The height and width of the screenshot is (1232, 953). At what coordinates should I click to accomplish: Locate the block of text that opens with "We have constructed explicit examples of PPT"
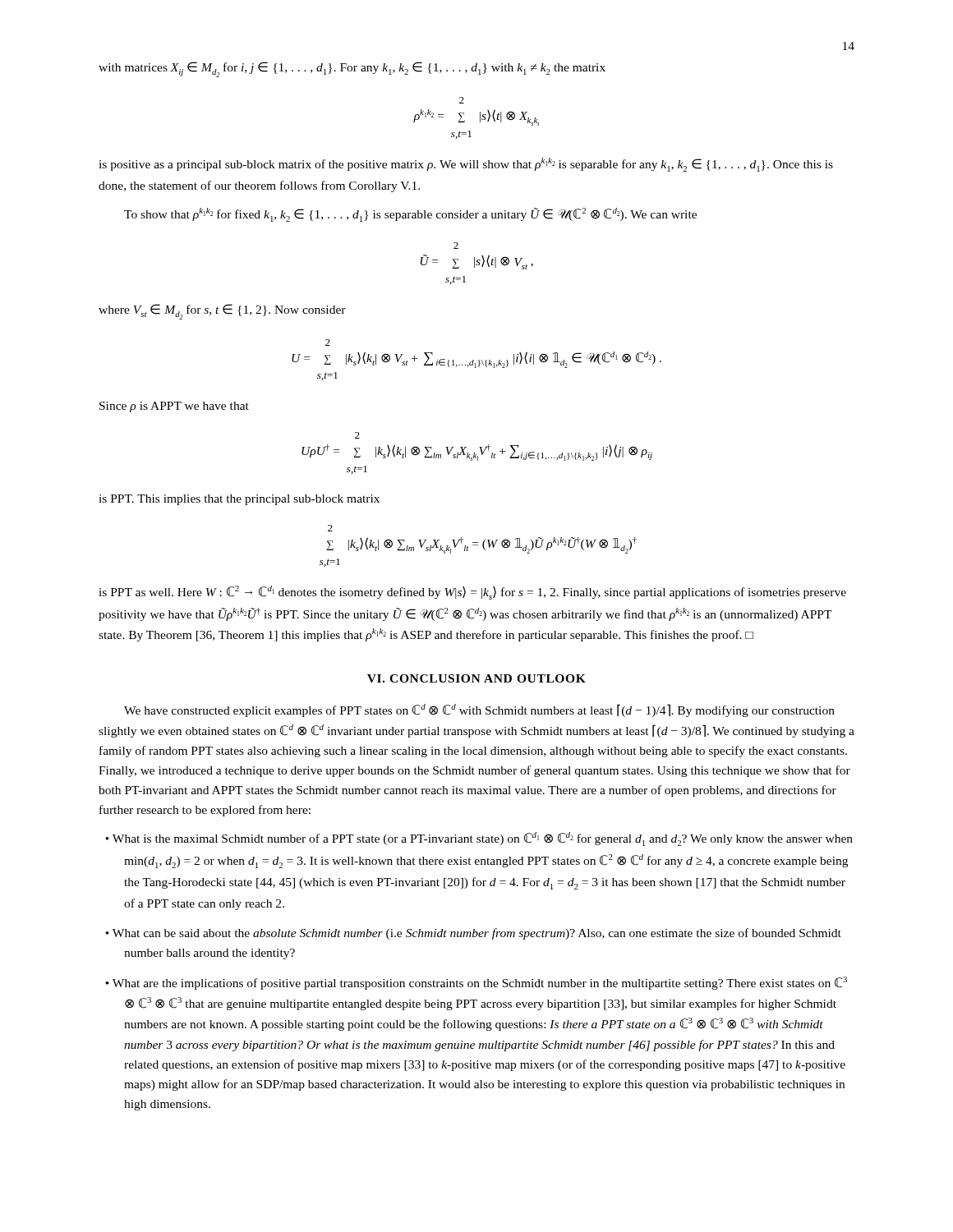pyautogui.click(x=476, y=760)
